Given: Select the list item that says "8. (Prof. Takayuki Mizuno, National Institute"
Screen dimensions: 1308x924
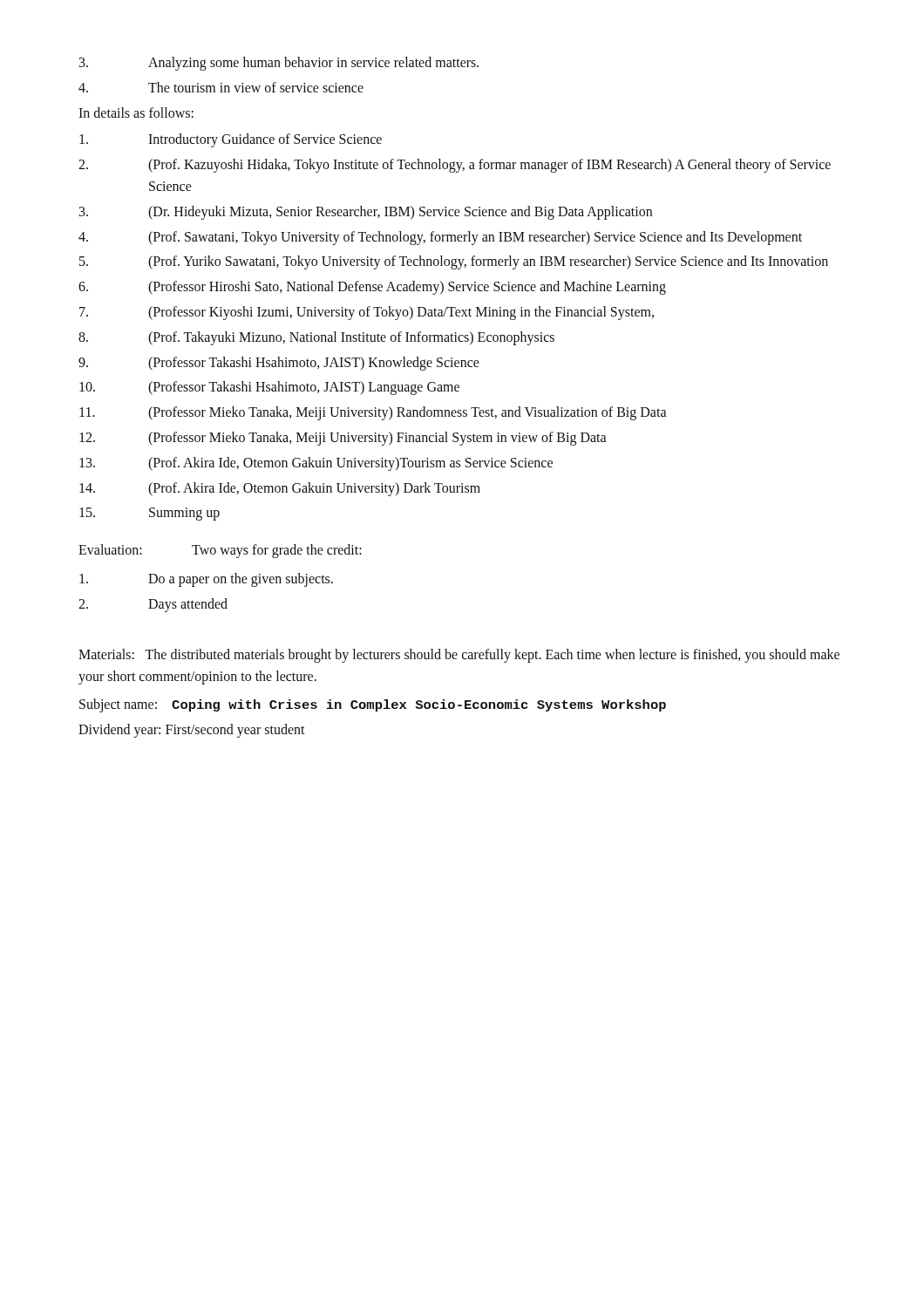Looking at the screenshot, I should 462,338.
